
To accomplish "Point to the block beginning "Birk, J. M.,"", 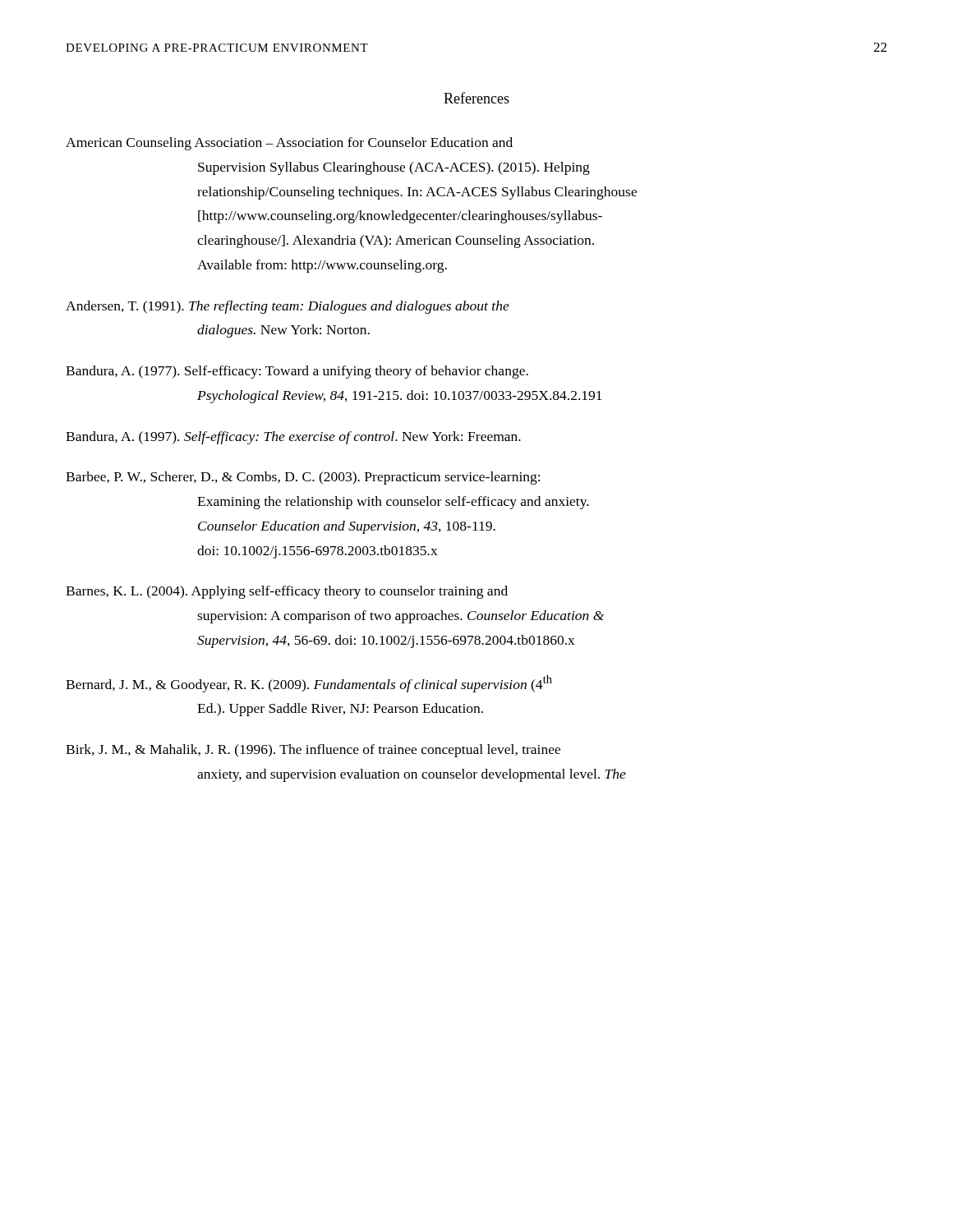I will pyautogui.click(x=476, y=763).
